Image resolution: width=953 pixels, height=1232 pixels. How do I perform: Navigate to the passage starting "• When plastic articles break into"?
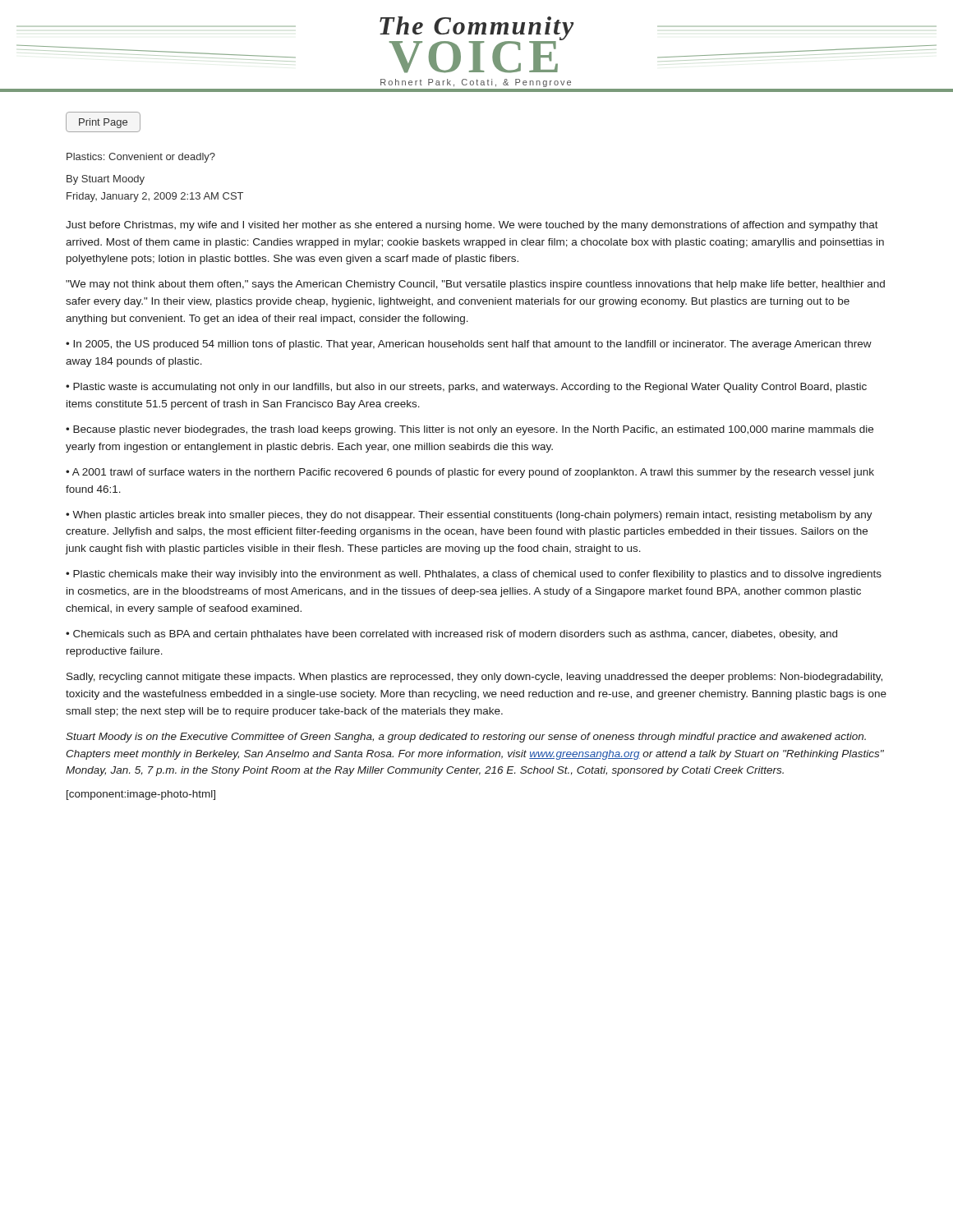pos(469,531)
